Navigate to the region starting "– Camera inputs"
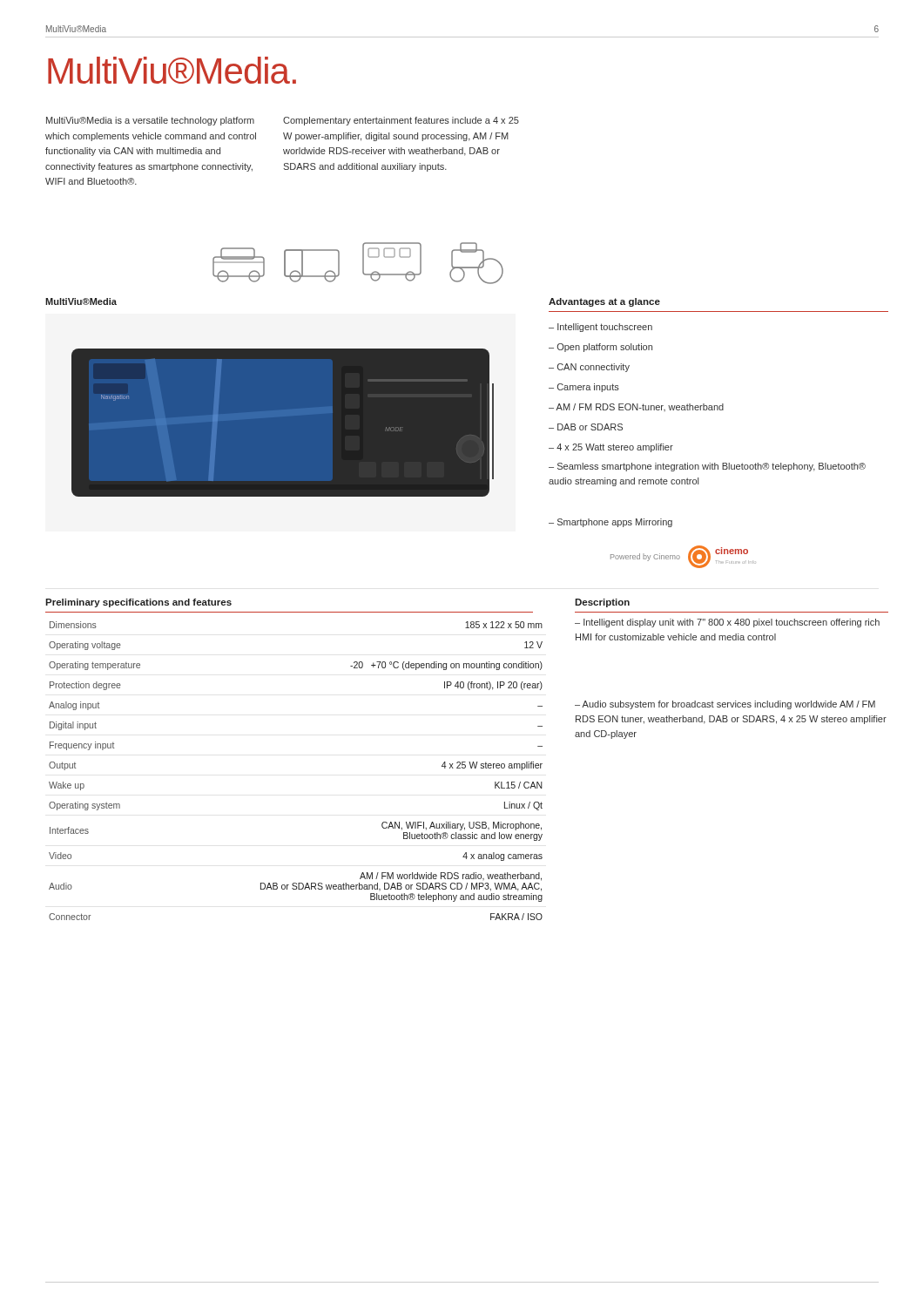Viewport: 924px width, 1307px height. coord(584,387)
